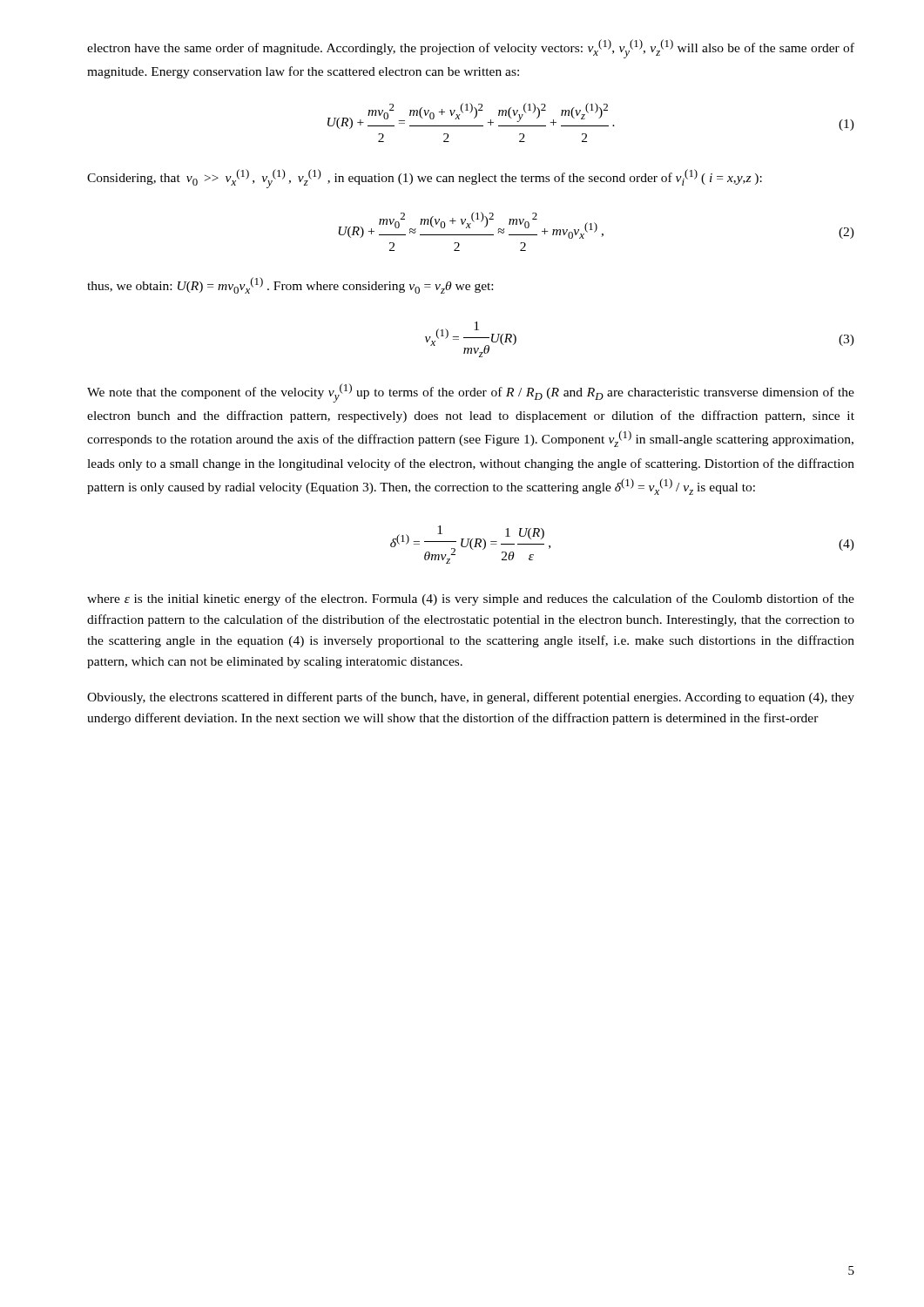Screen dimensions: 1307x924
Task: Select the region starting "U(R) + mv022 ≈ m(v0 + vx(1))22 ≈"
Action: tap(471, 232)
